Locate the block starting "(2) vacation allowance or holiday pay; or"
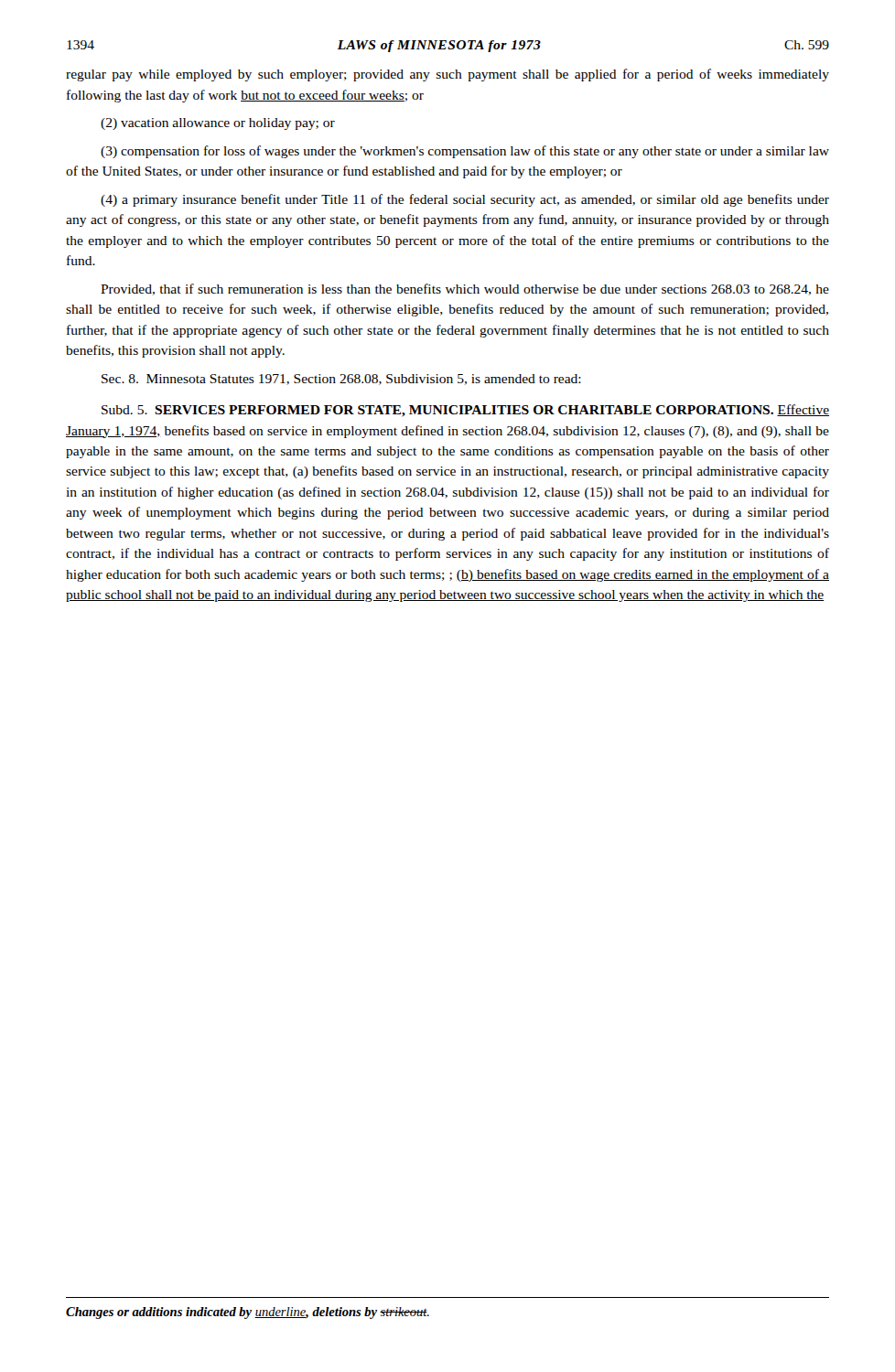 (218, 122)
